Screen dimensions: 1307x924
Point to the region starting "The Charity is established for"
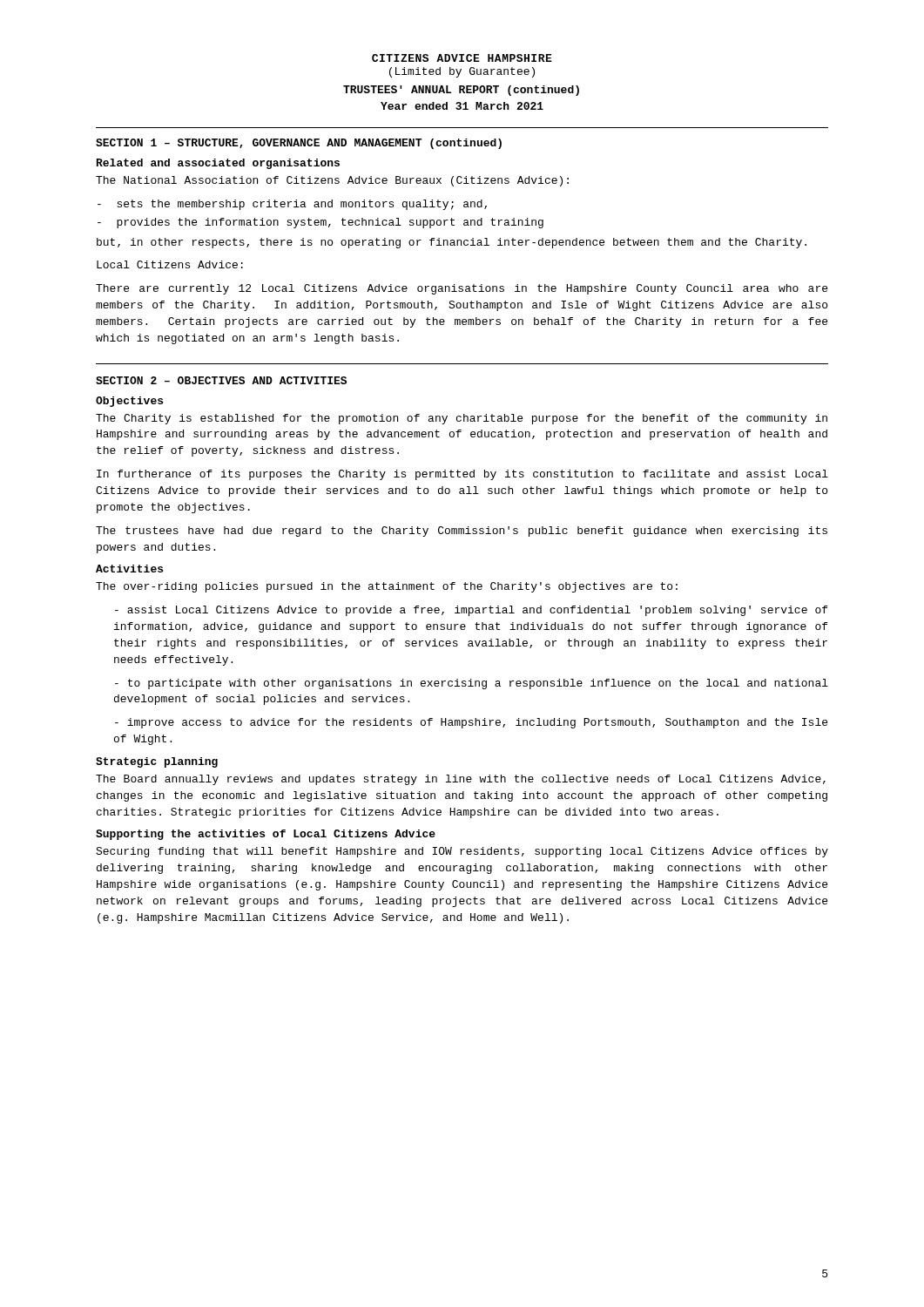462,435
